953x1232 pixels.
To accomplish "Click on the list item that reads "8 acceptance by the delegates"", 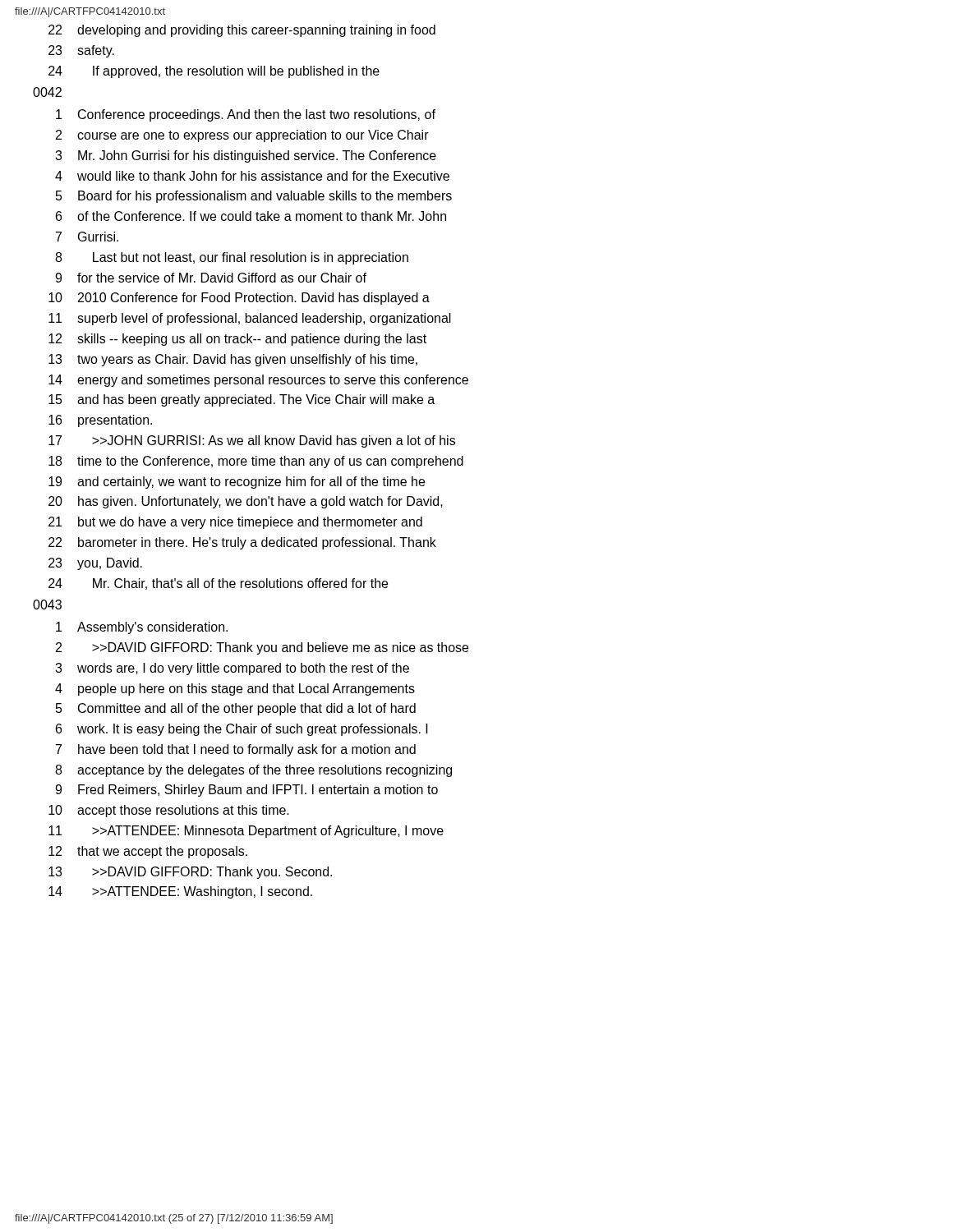I will point(253,771).
